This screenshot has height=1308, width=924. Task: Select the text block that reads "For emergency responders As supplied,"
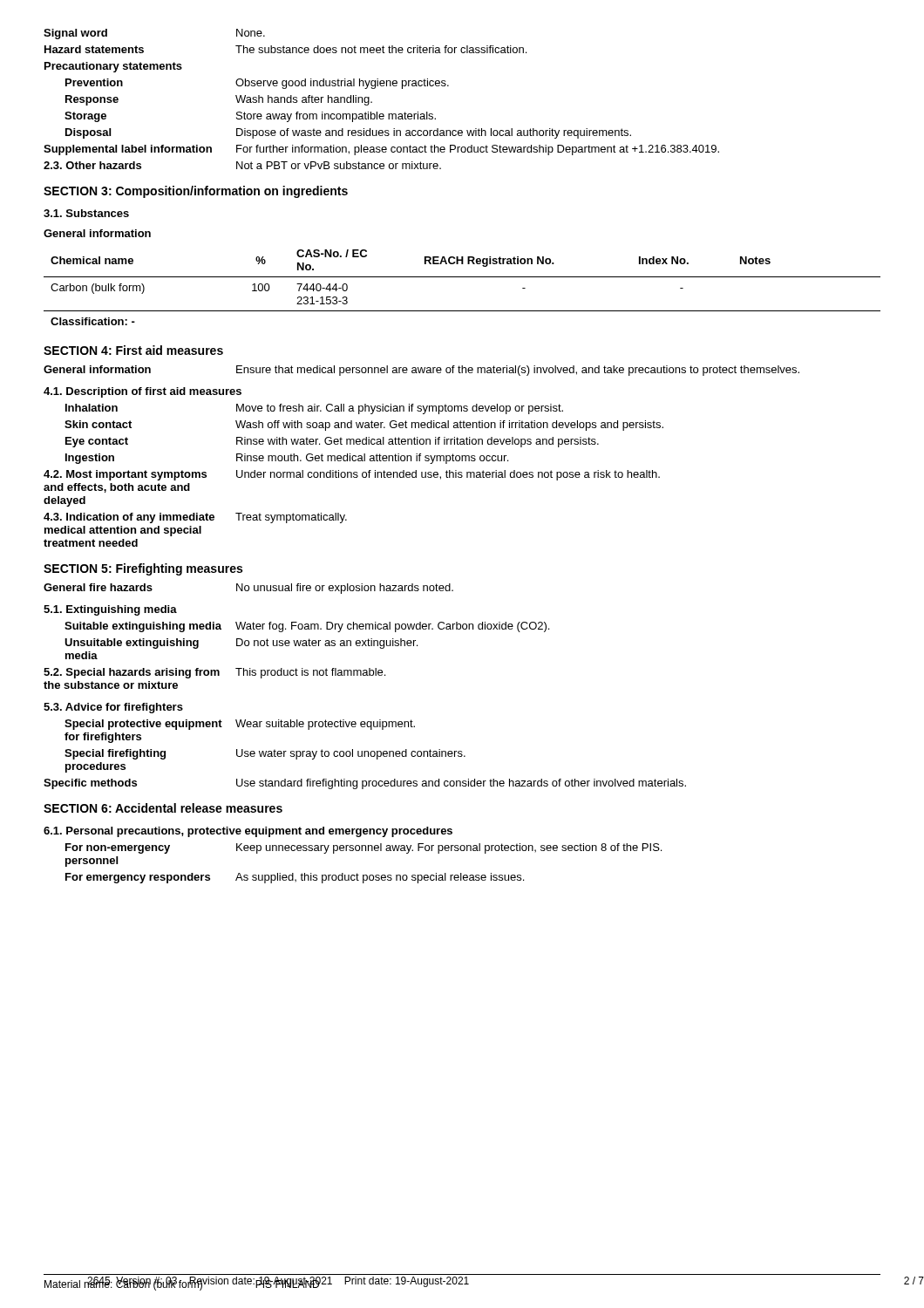[x=462, y=877]
